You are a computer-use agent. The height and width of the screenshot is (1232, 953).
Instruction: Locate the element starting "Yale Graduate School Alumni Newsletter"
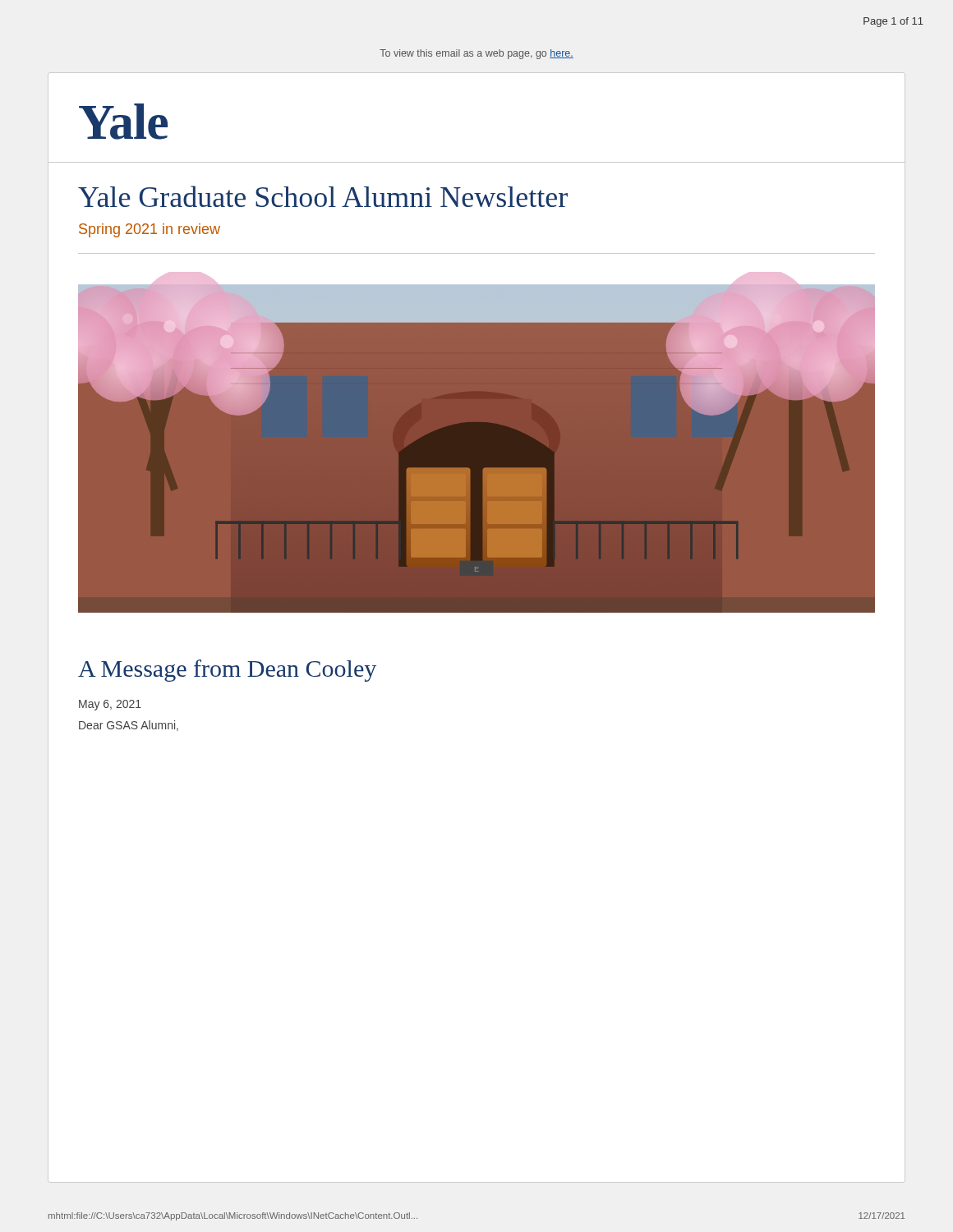point(323,197)
